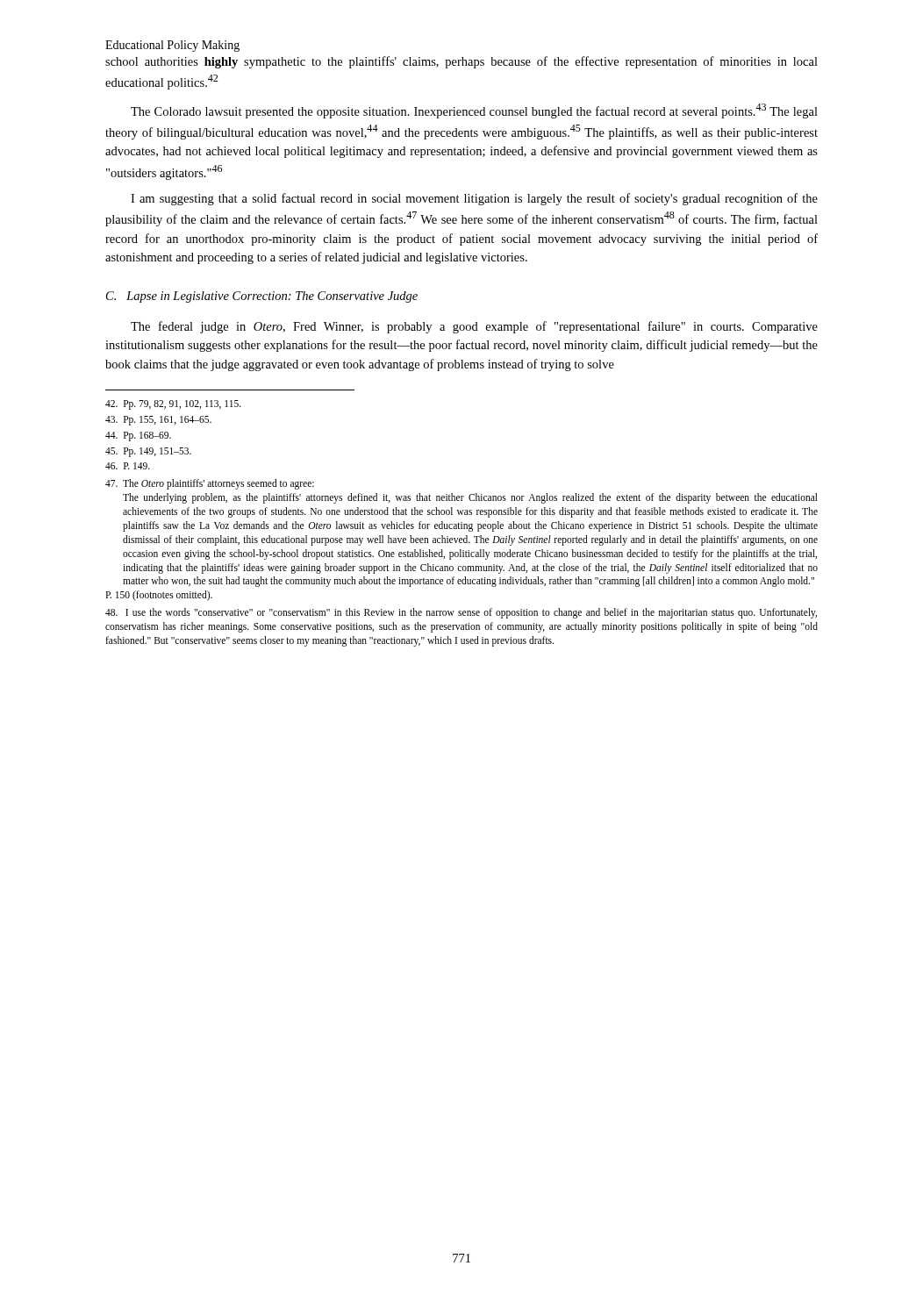This screenshot has width=923, height=1316.
Task: Navigate to the element starting "The Otero plaintiffs' attorneys seemed"
Action: [x=462, y=539]
